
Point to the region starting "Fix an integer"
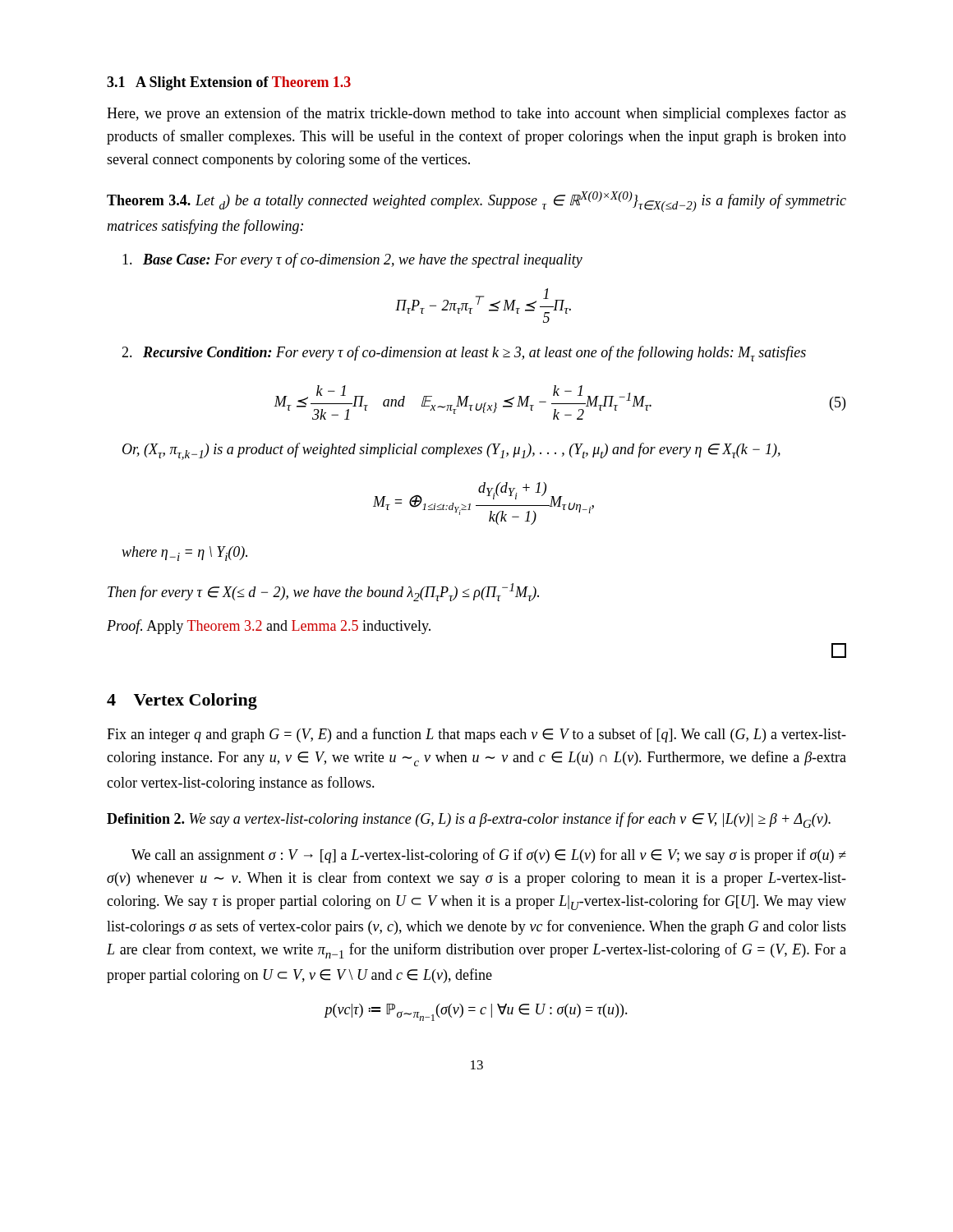coord(476,759)
